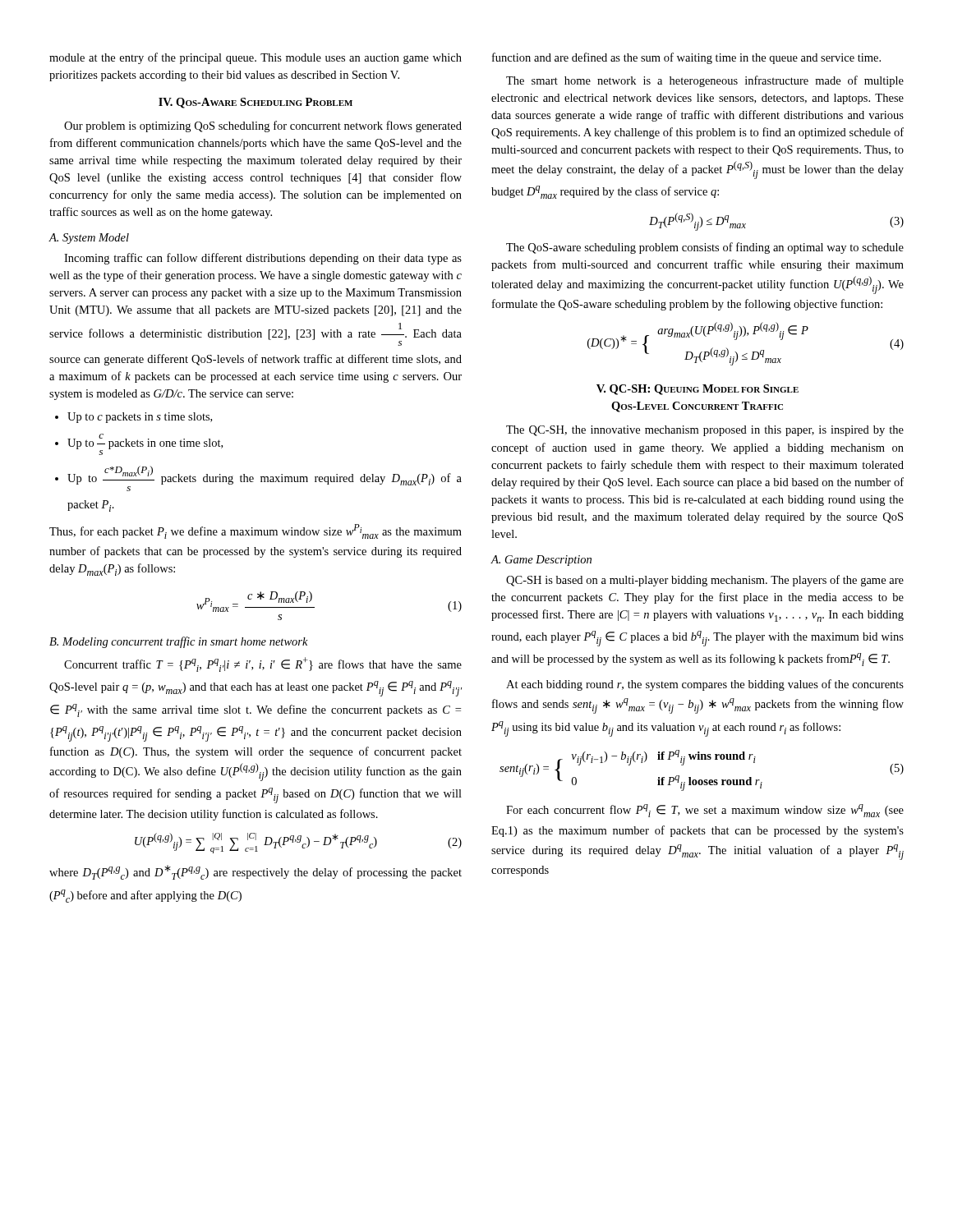Point to the region starting "Thus, for each"
Viewport: 953px width, 1232px height.
click(x=255, y=551)
